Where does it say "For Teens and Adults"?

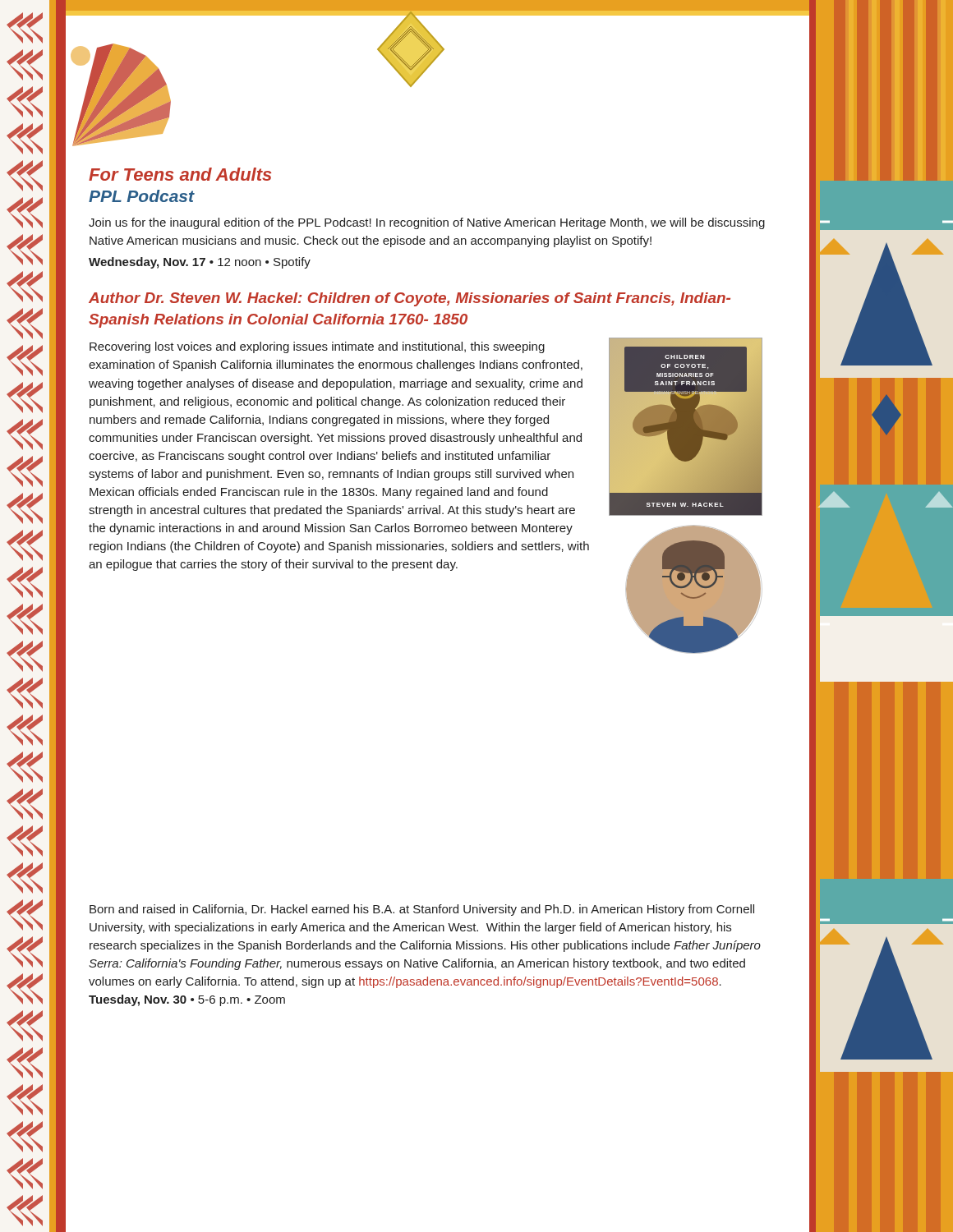(x=180, y=175)
